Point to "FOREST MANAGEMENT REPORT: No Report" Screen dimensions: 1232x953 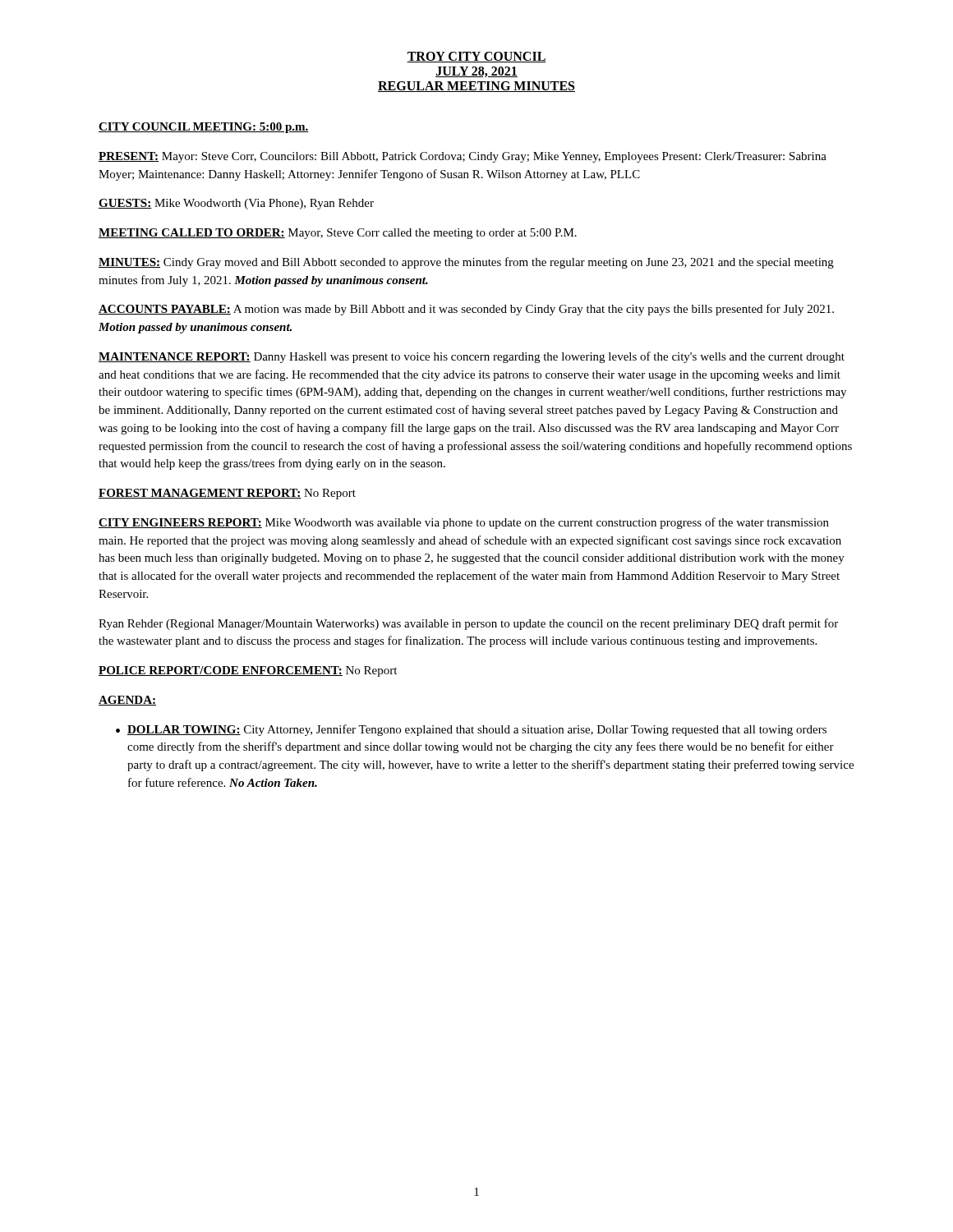coord(227,493)
